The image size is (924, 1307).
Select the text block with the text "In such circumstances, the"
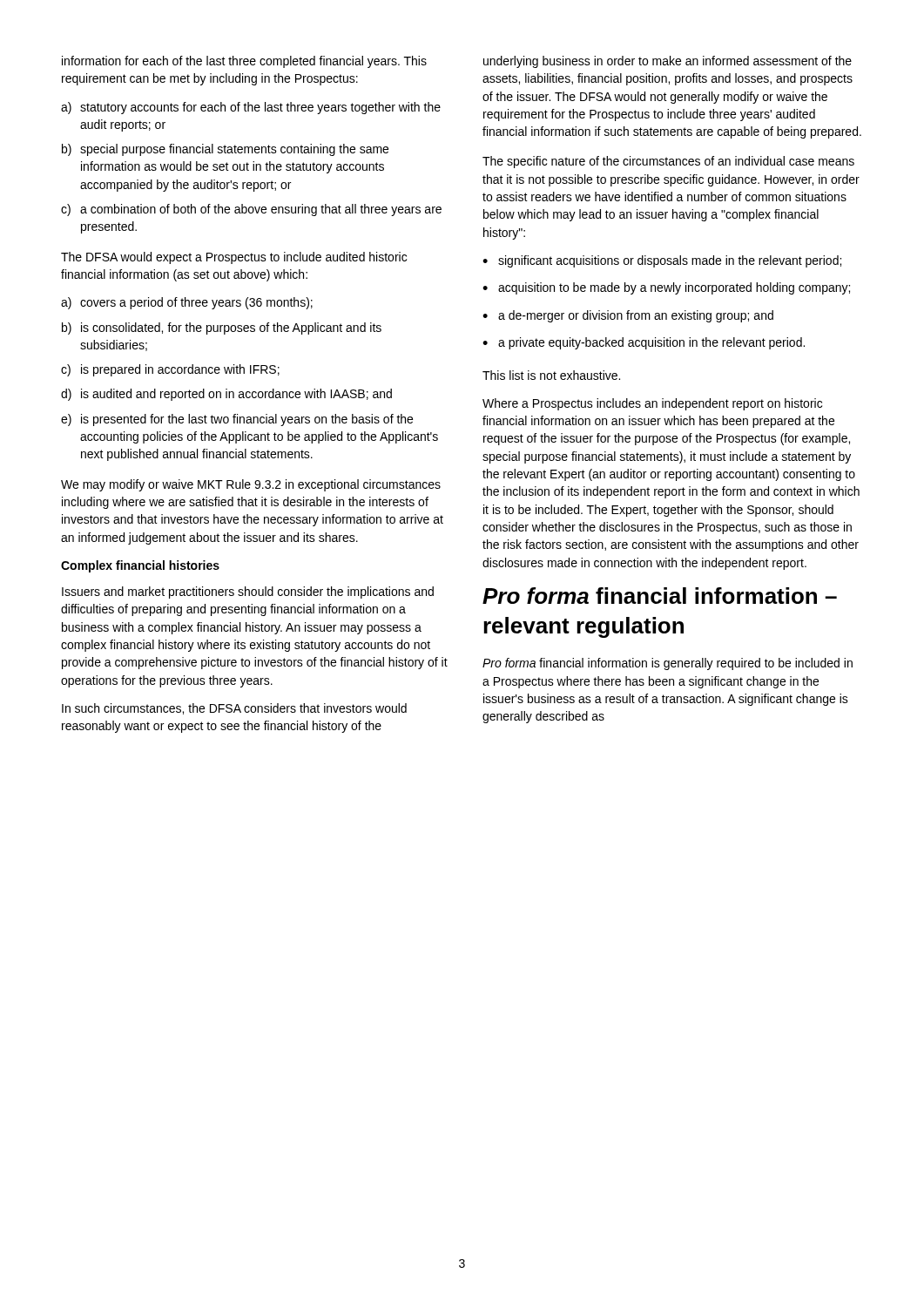point(256,717)
